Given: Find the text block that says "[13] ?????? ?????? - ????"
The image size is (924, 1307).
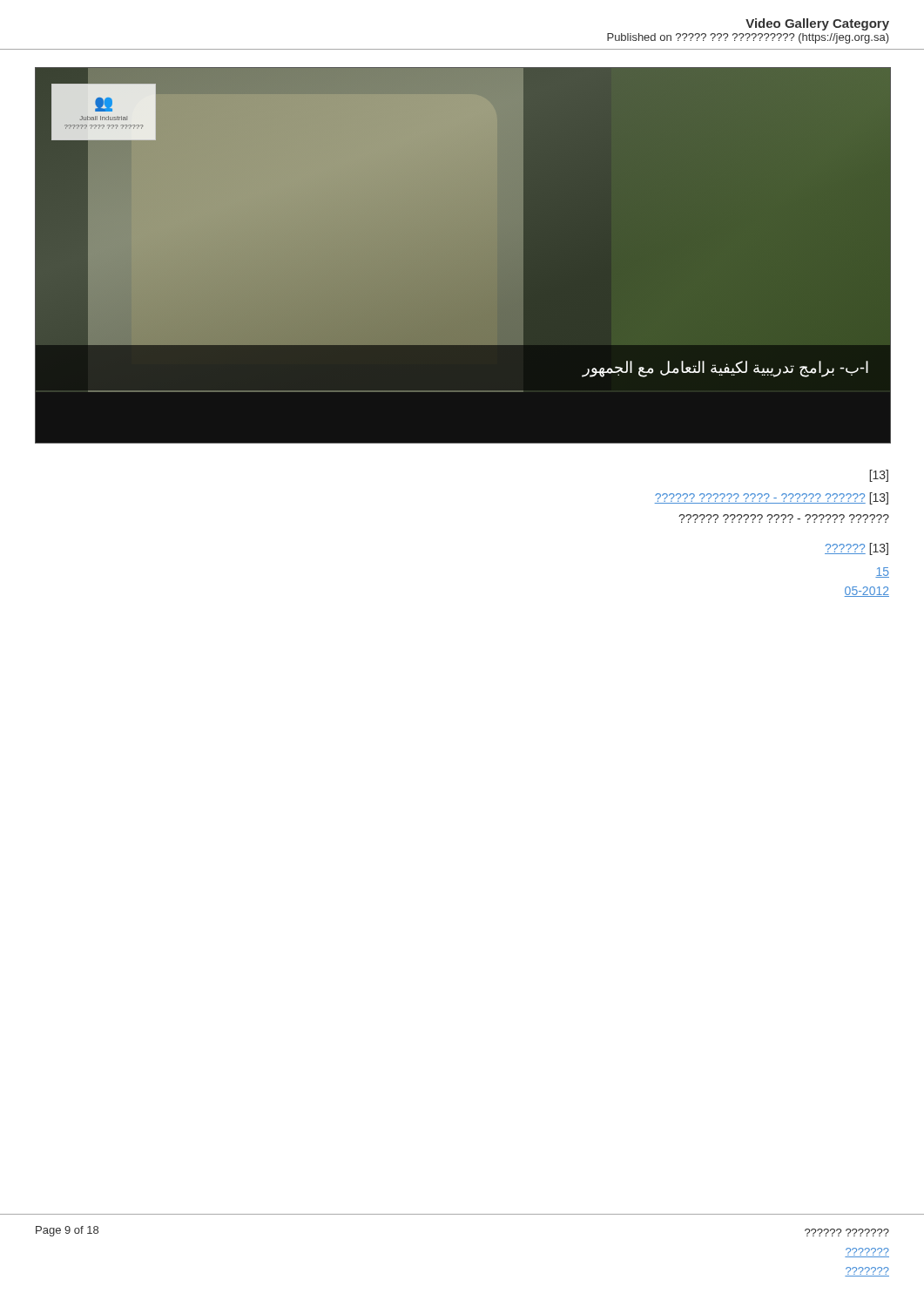Looking at the screenshot, I should [x=772, y=498].
